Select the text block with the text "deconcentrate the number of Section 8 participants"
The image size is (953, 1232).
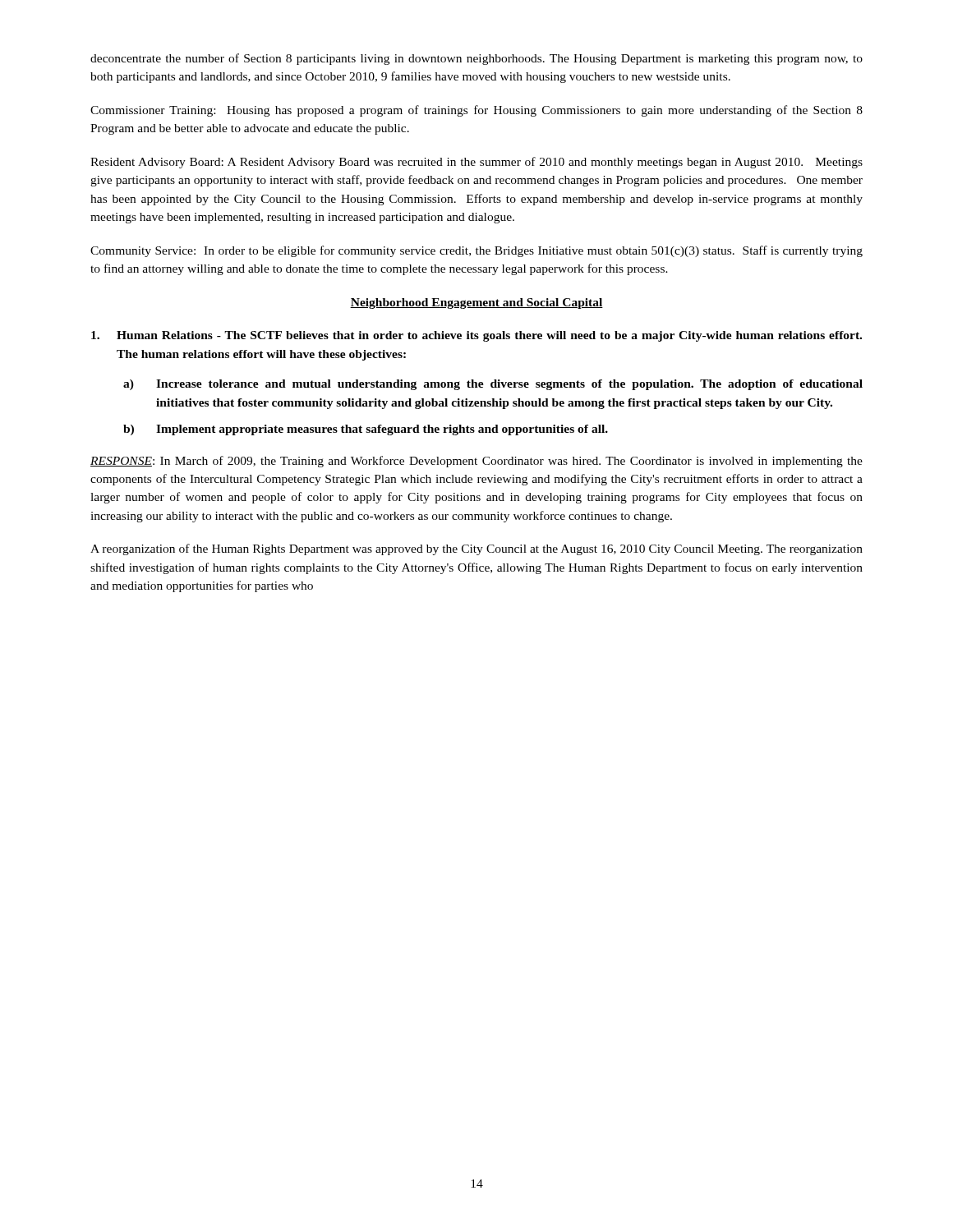click(x=476, y=67)
